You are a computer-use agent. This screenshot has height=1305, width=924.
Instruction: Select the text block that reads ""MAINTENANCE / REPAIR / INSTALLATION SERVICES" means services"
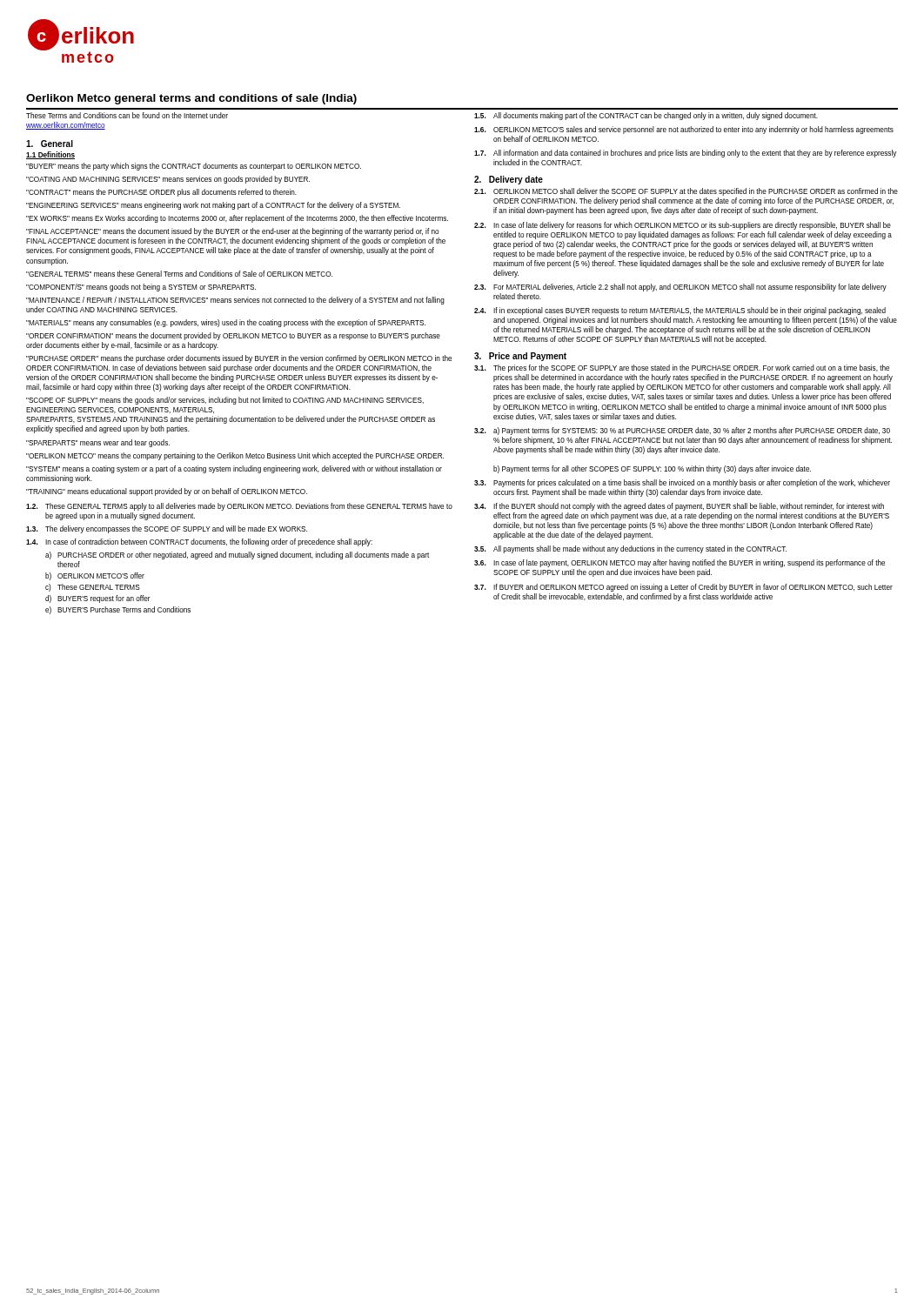(x=239, y=305)
